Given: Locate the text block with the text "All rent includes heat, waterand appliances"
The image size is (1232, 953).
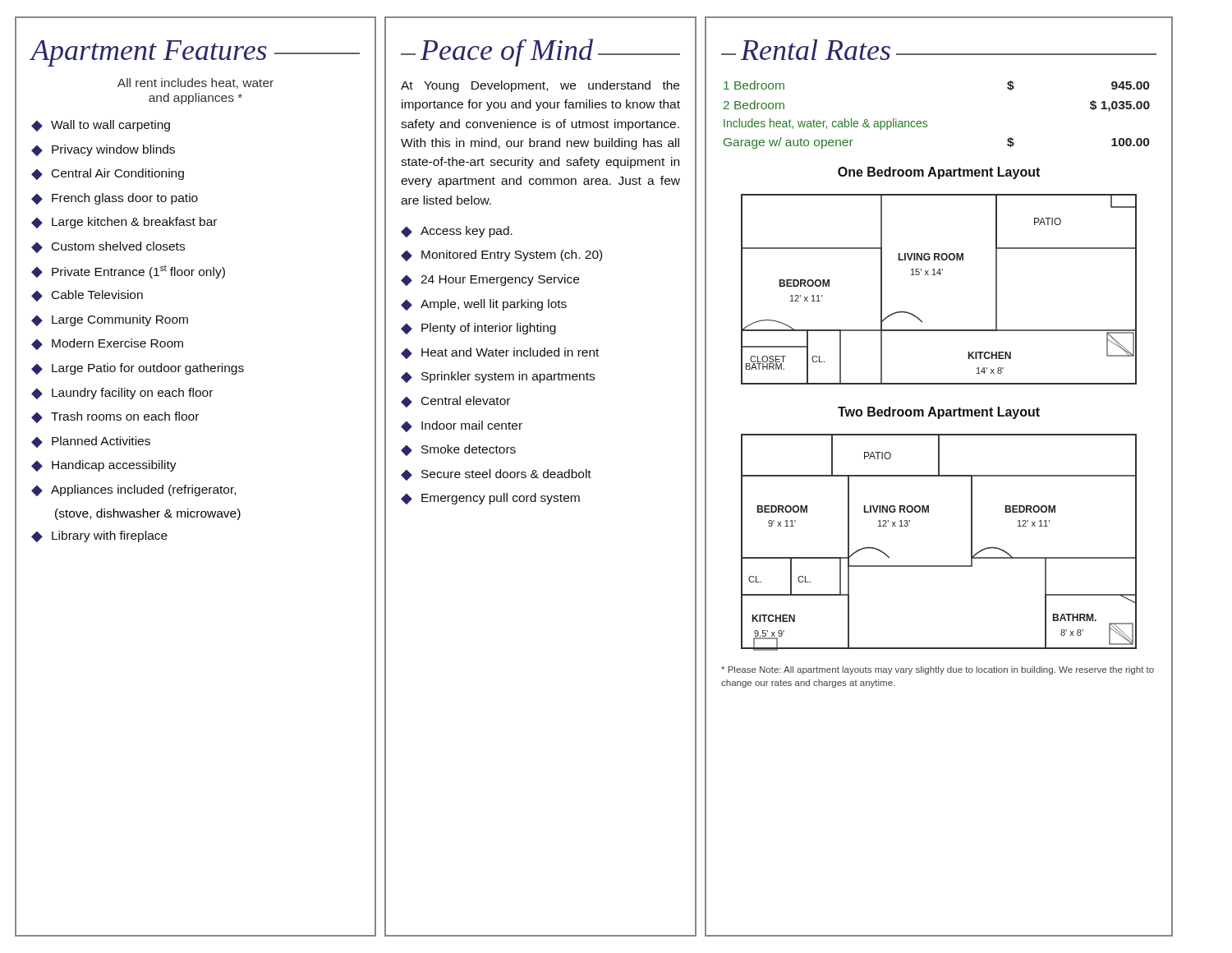Looking at the screenshot, I should click(195, 90).
